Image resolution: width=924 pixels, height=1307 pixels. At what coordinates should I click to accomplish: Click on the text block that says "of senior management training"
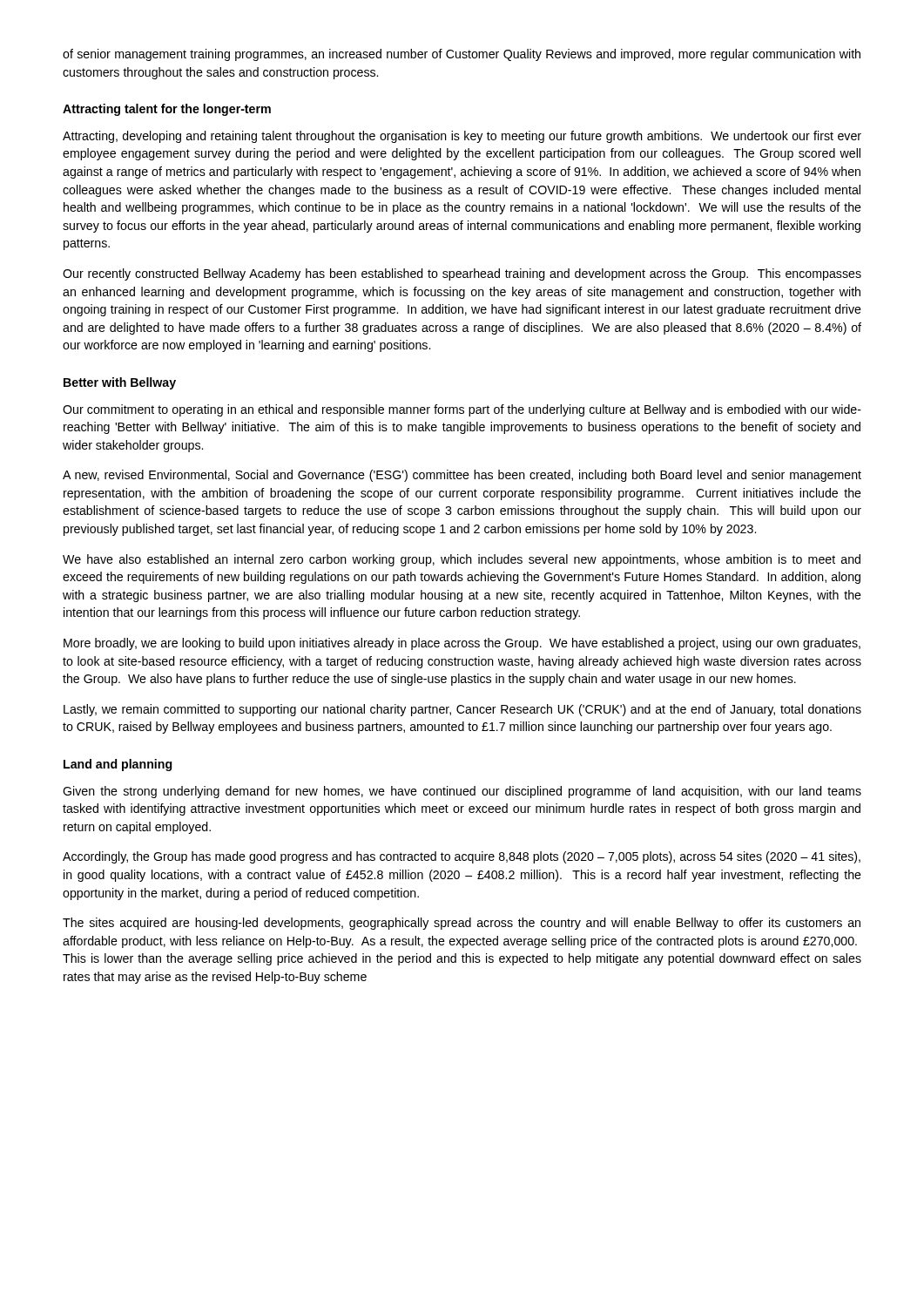pos(462,63)
